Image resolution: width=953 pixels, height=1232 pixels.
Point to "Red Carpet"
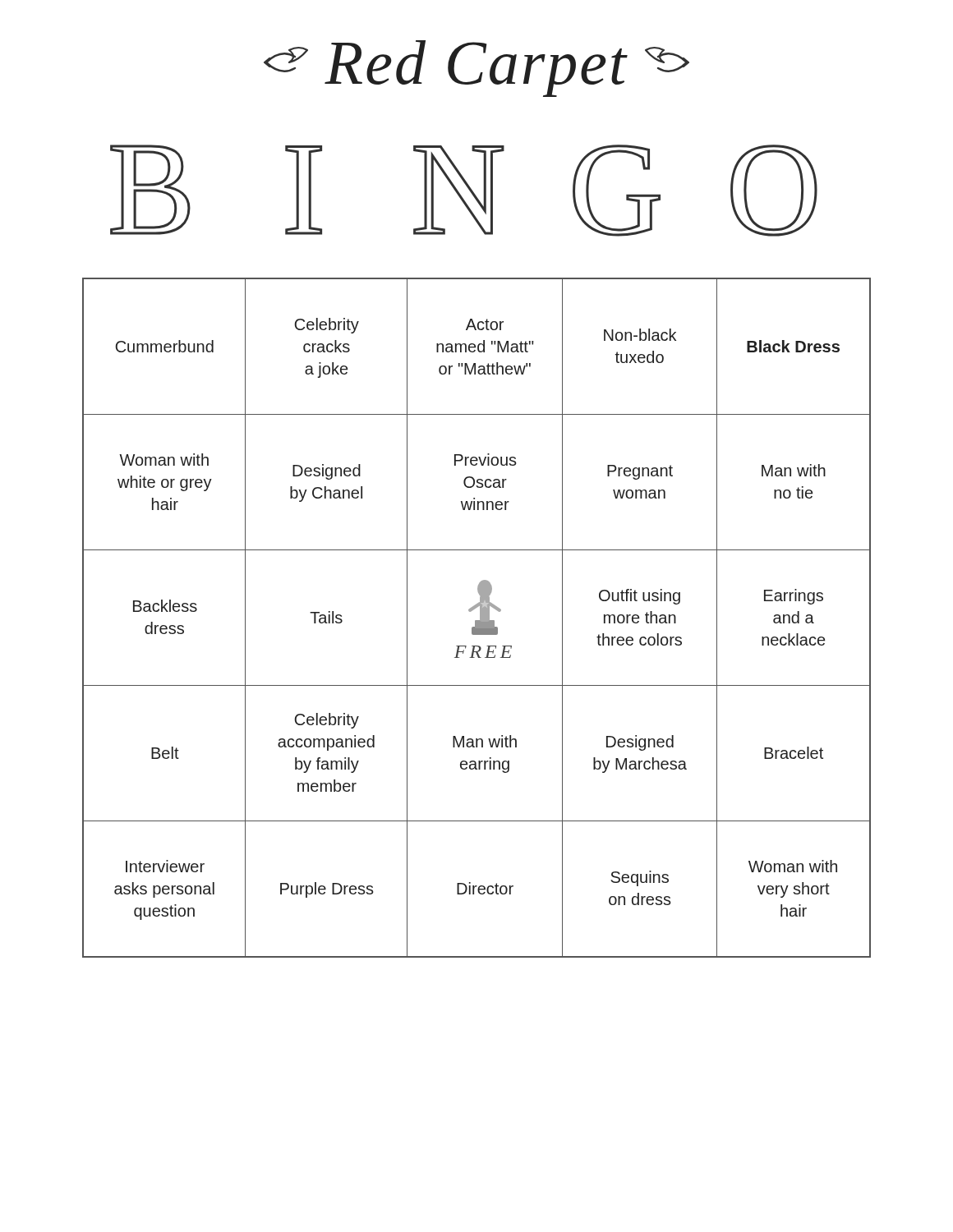[x=476, y=62]
